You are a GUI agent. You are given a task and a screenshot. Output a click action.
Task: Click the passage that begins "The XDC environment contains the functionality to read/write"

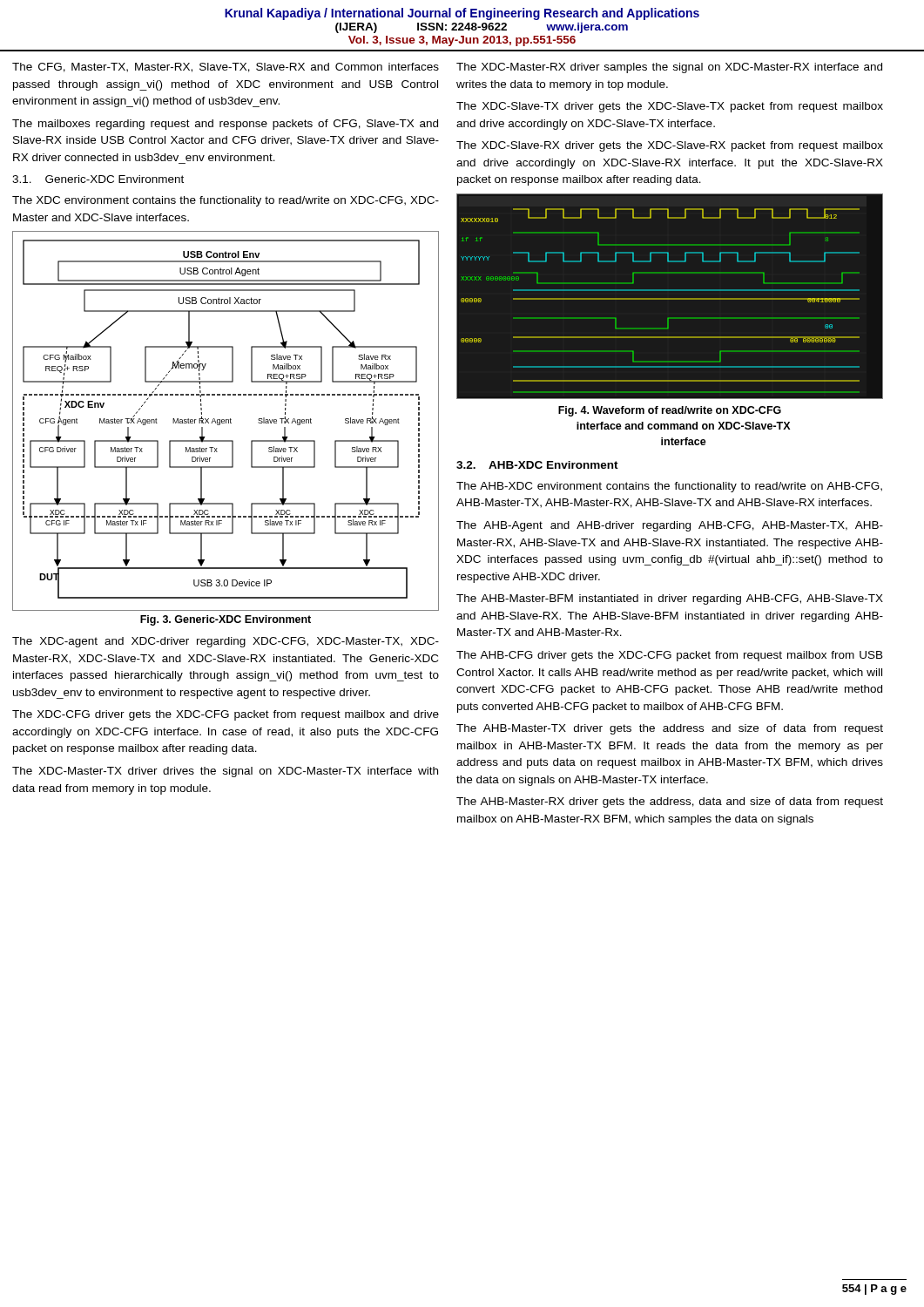coord(226,208)
